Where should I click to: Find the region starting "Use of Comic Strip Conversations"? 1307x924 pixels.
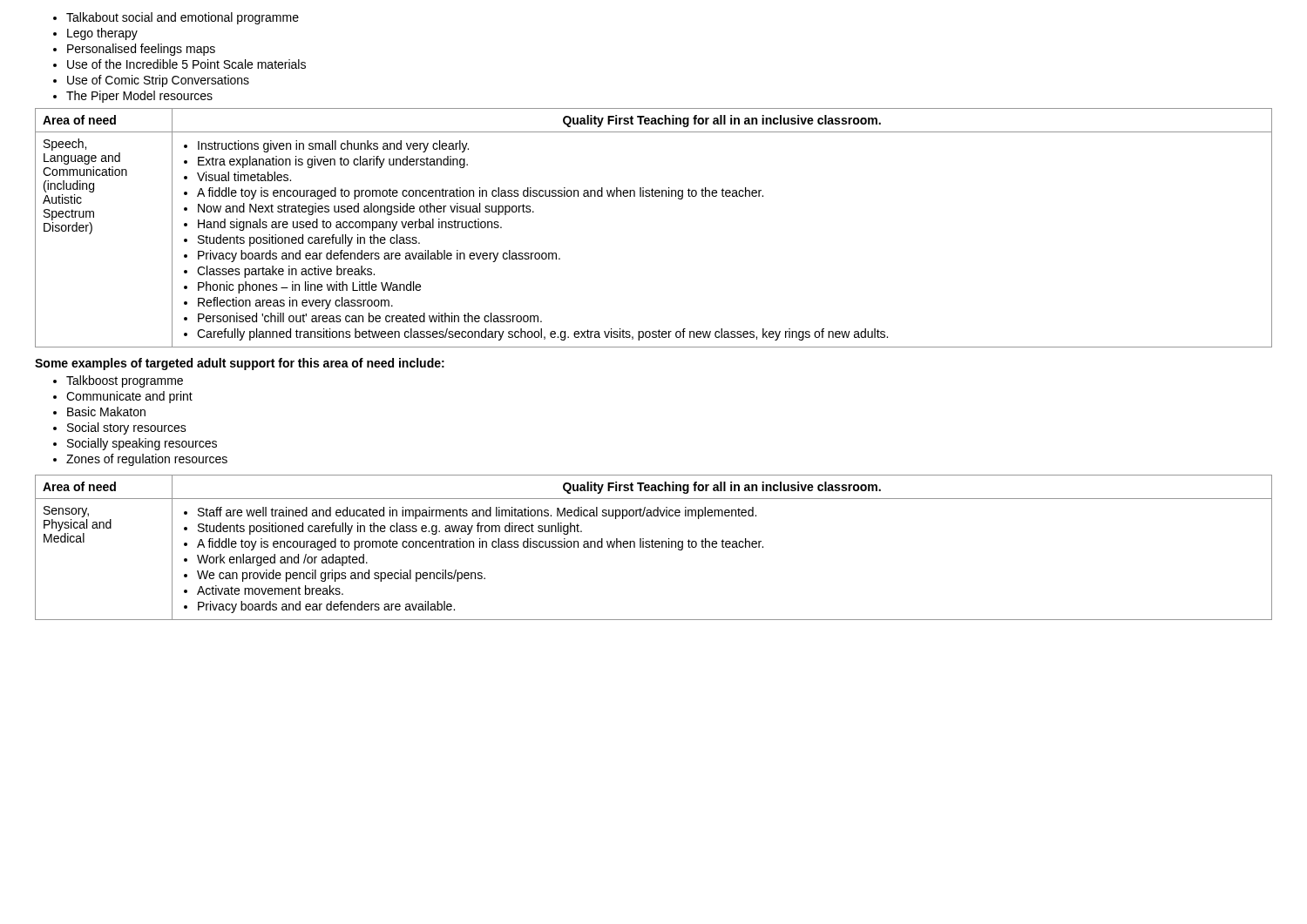151,81
